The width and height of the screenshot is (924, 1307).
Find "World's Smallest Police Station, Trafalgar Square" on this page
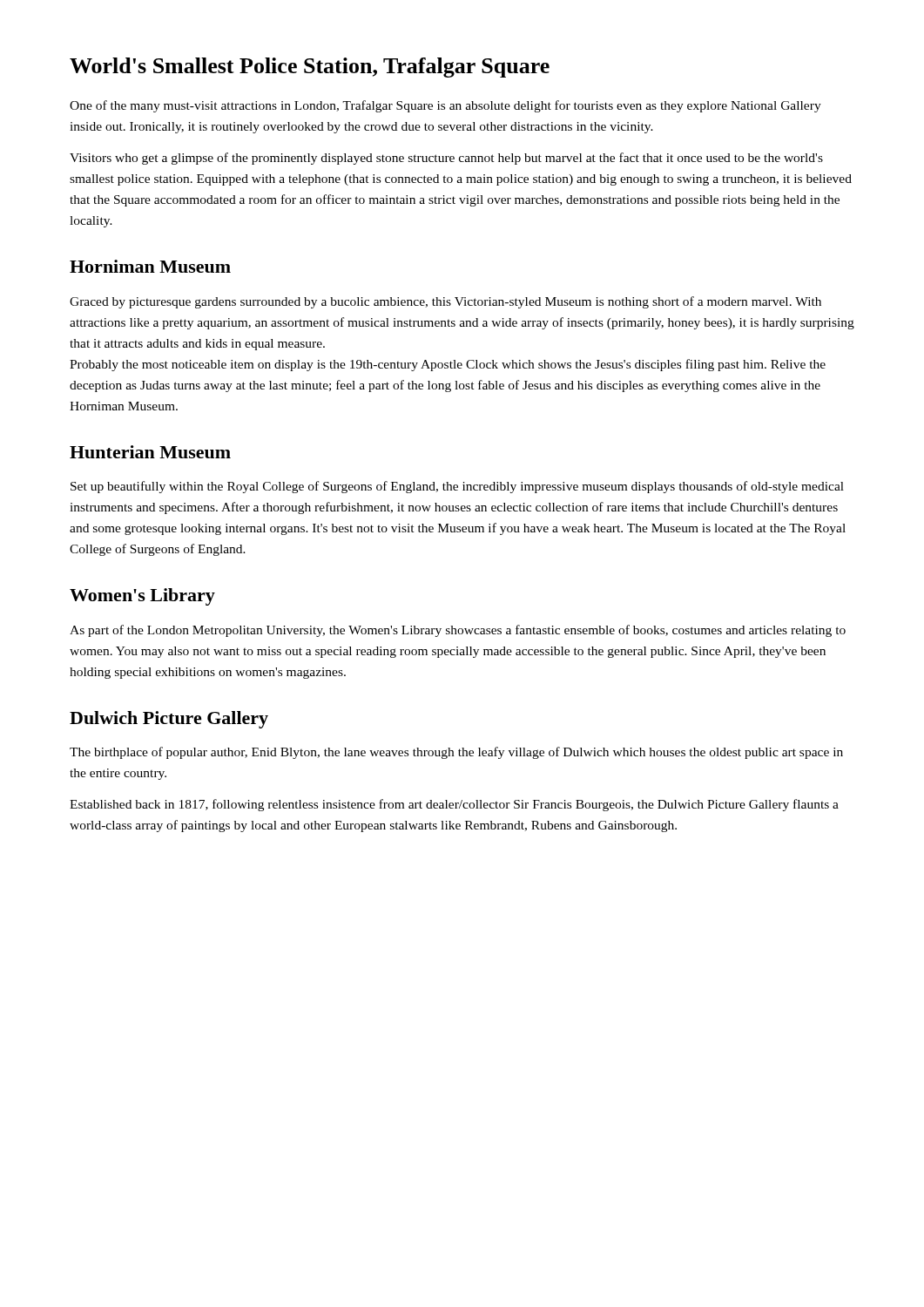click(x=462, y=66)
